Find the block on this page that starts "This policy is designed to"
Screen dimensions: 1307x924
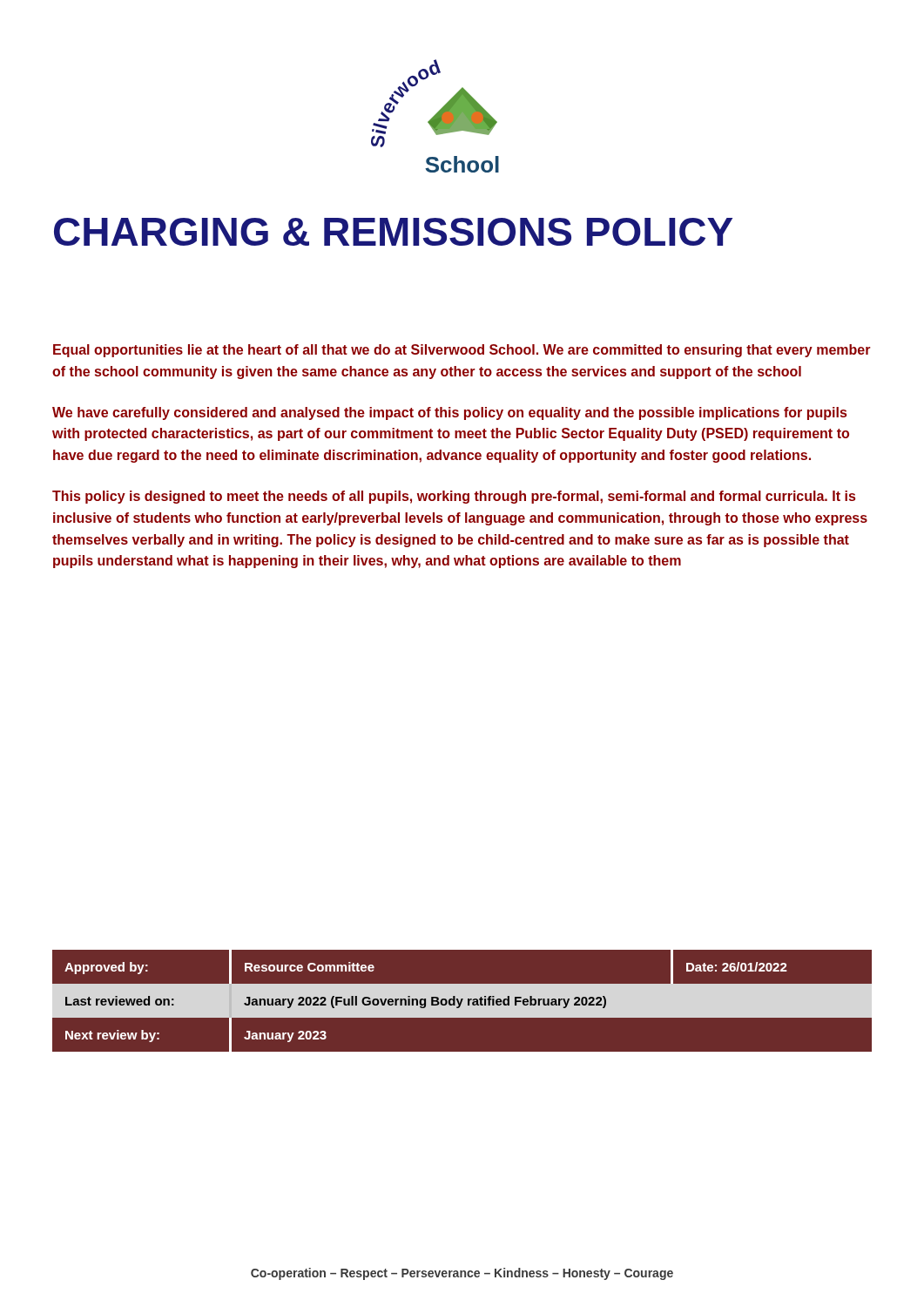(x=460, y=529)
